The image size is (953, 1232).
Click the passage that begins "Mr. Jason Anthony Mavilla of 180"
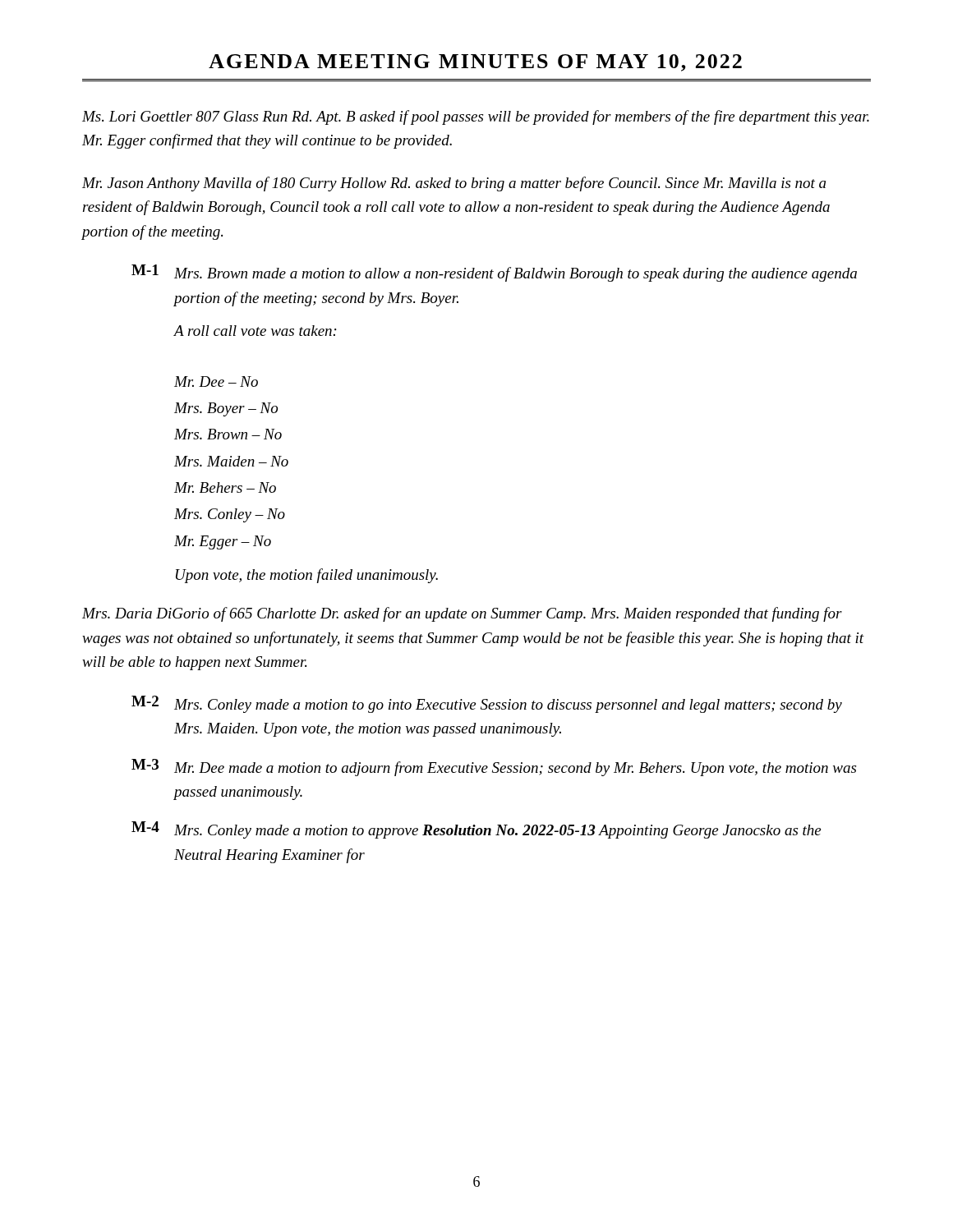[456, 207]
